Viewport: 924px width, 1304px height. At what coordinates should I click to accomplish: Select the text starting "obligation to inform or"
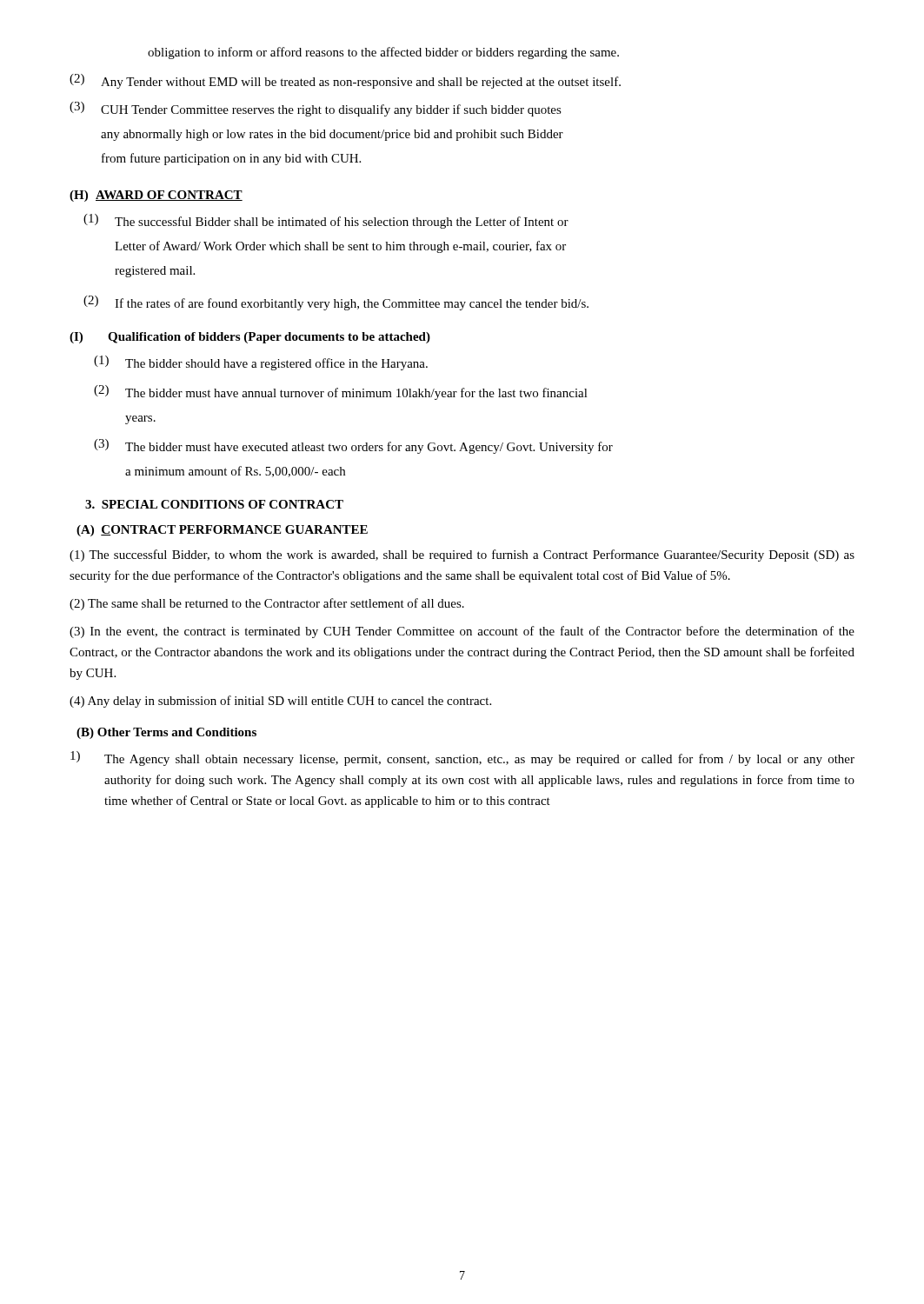[x=501, y=52]
